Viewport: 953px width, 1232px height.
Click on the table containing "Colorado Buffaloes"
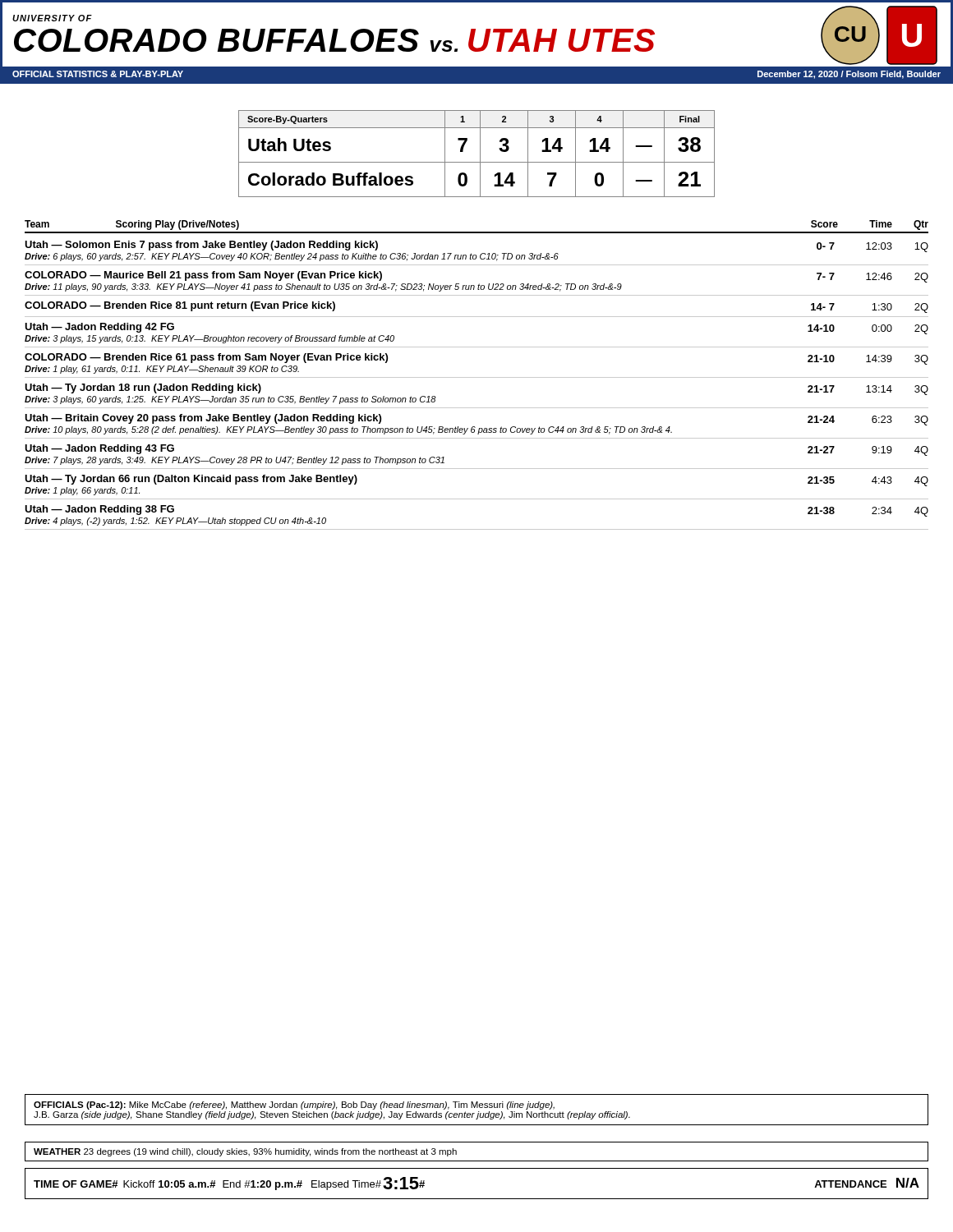[476, 154]
